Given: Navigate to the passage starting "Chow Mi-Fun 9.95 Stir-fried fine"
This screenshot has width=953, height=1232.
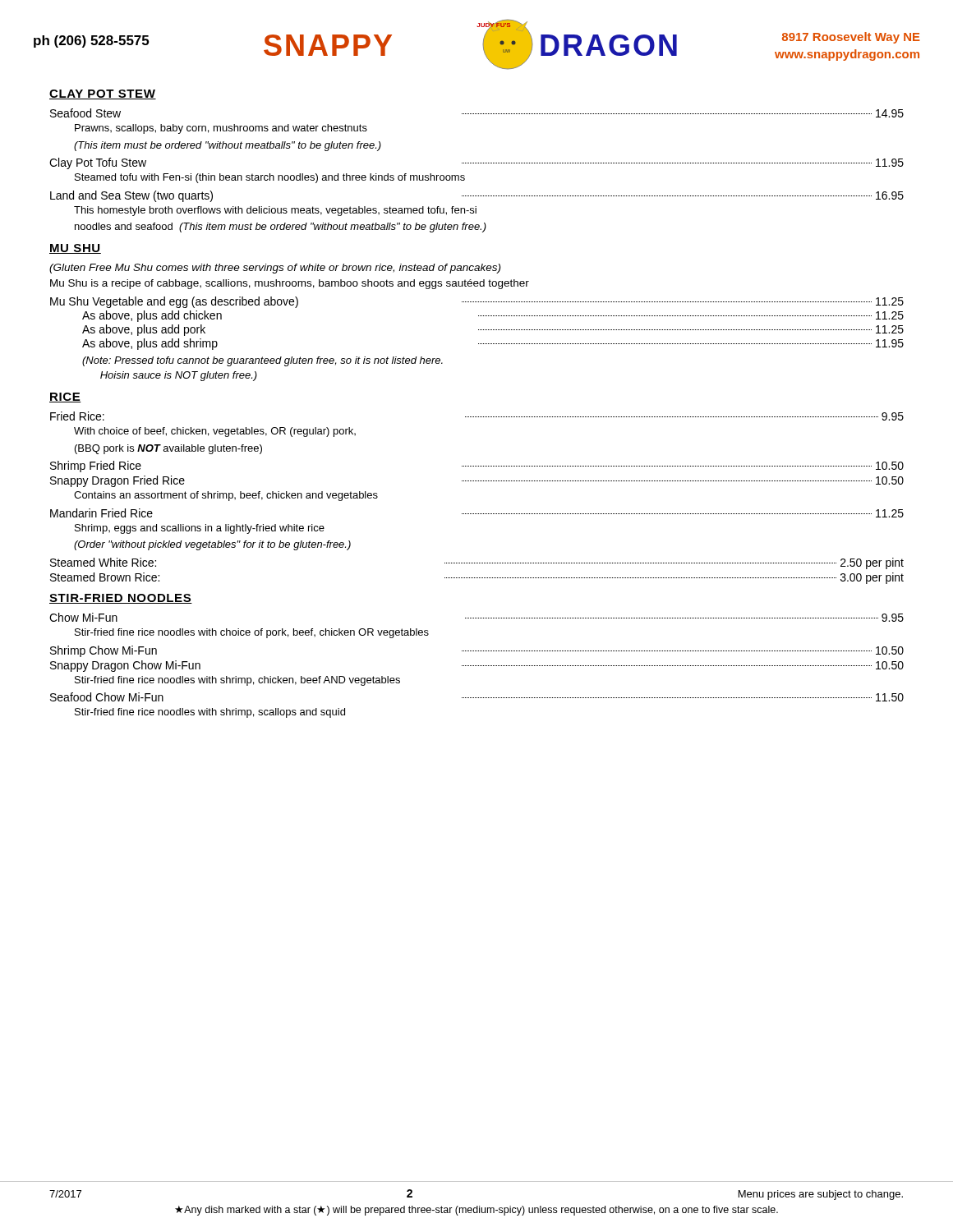Looking at the screenshot, I should point(476,625).
